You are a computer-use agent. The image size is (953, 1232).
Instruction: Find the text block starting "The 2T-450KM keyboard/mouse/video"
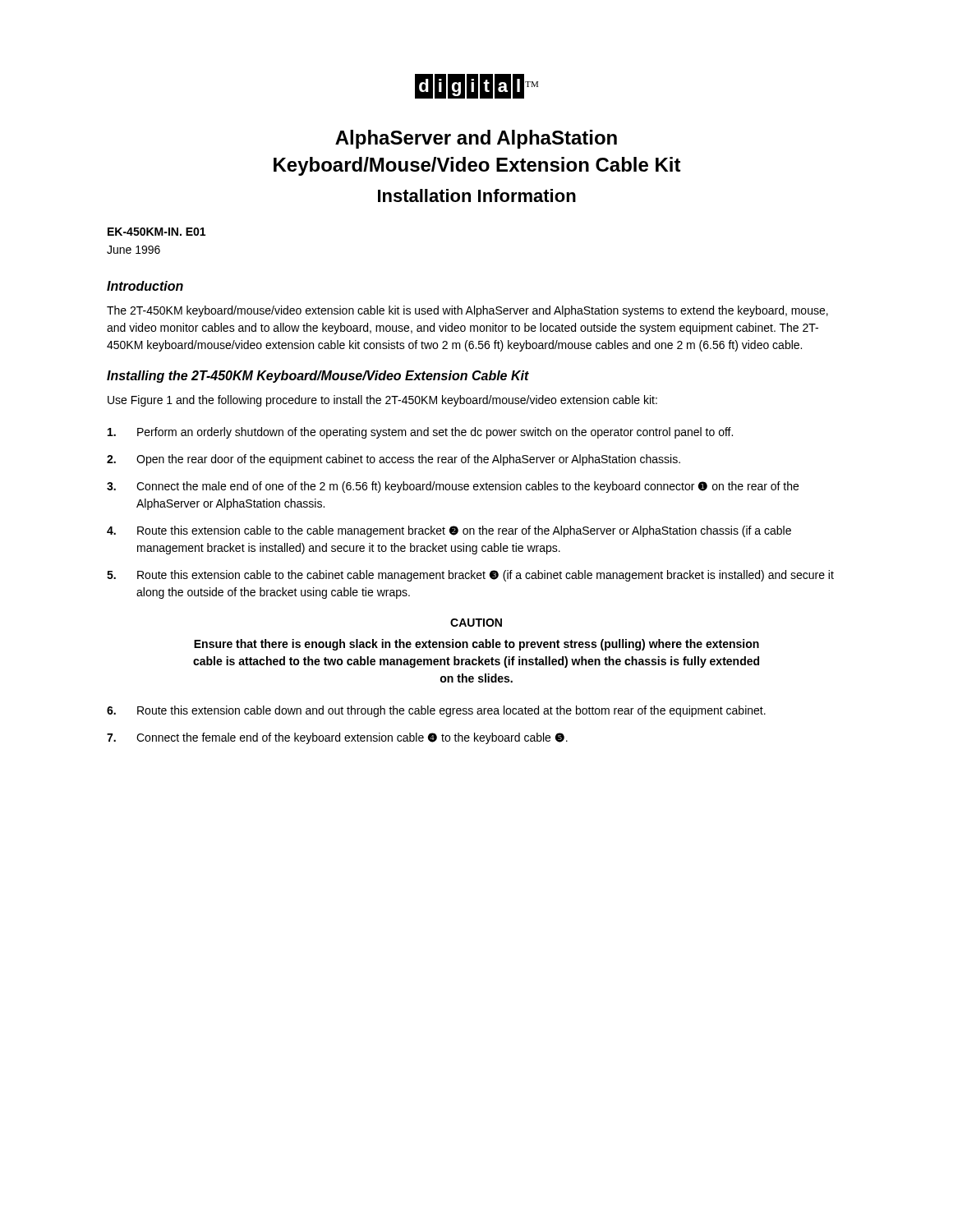[468, 328]
